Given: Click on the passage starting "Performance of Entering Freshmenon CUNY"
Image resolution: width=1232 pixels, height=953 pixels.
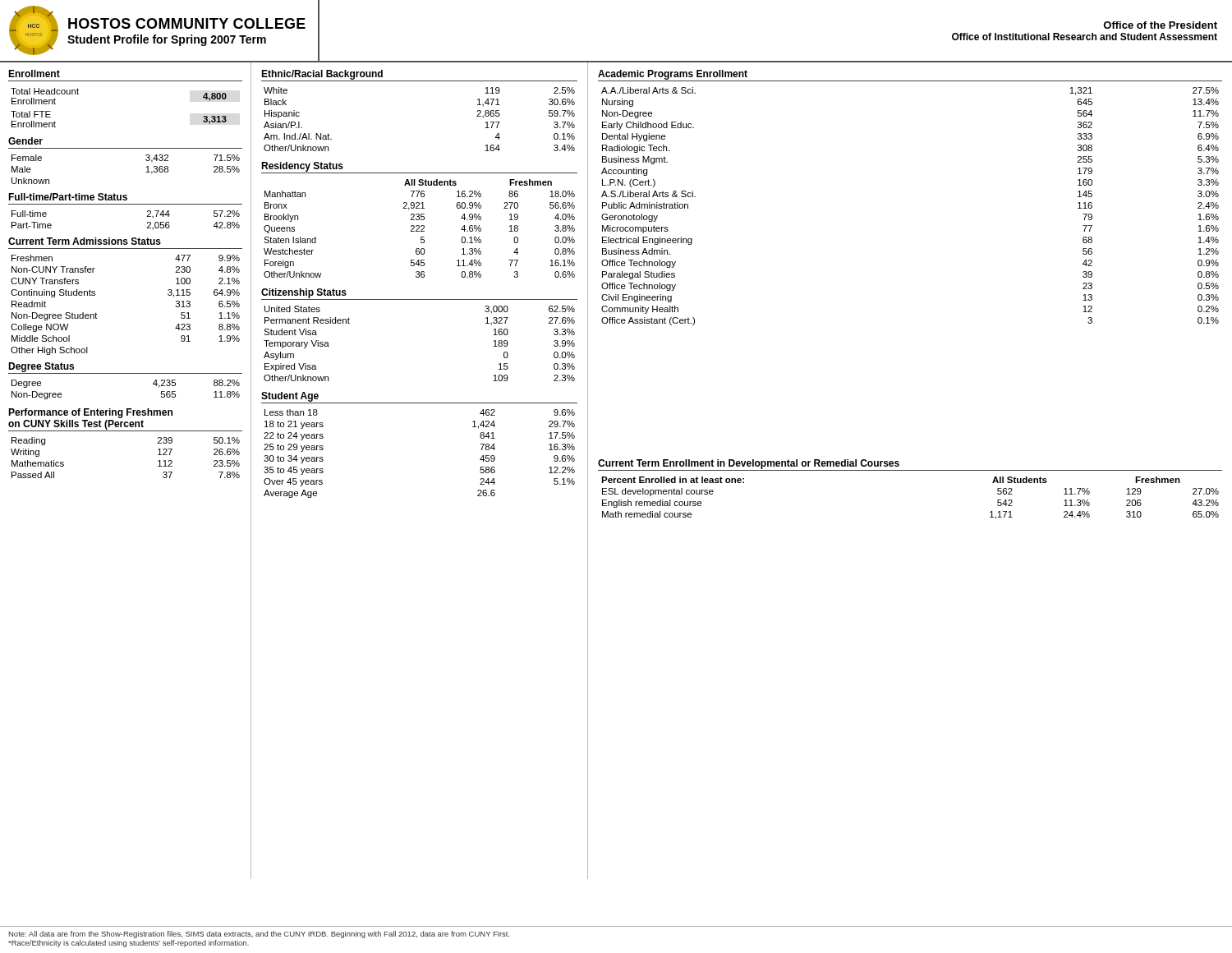Looking at the screenshot, I should point(91,418).
